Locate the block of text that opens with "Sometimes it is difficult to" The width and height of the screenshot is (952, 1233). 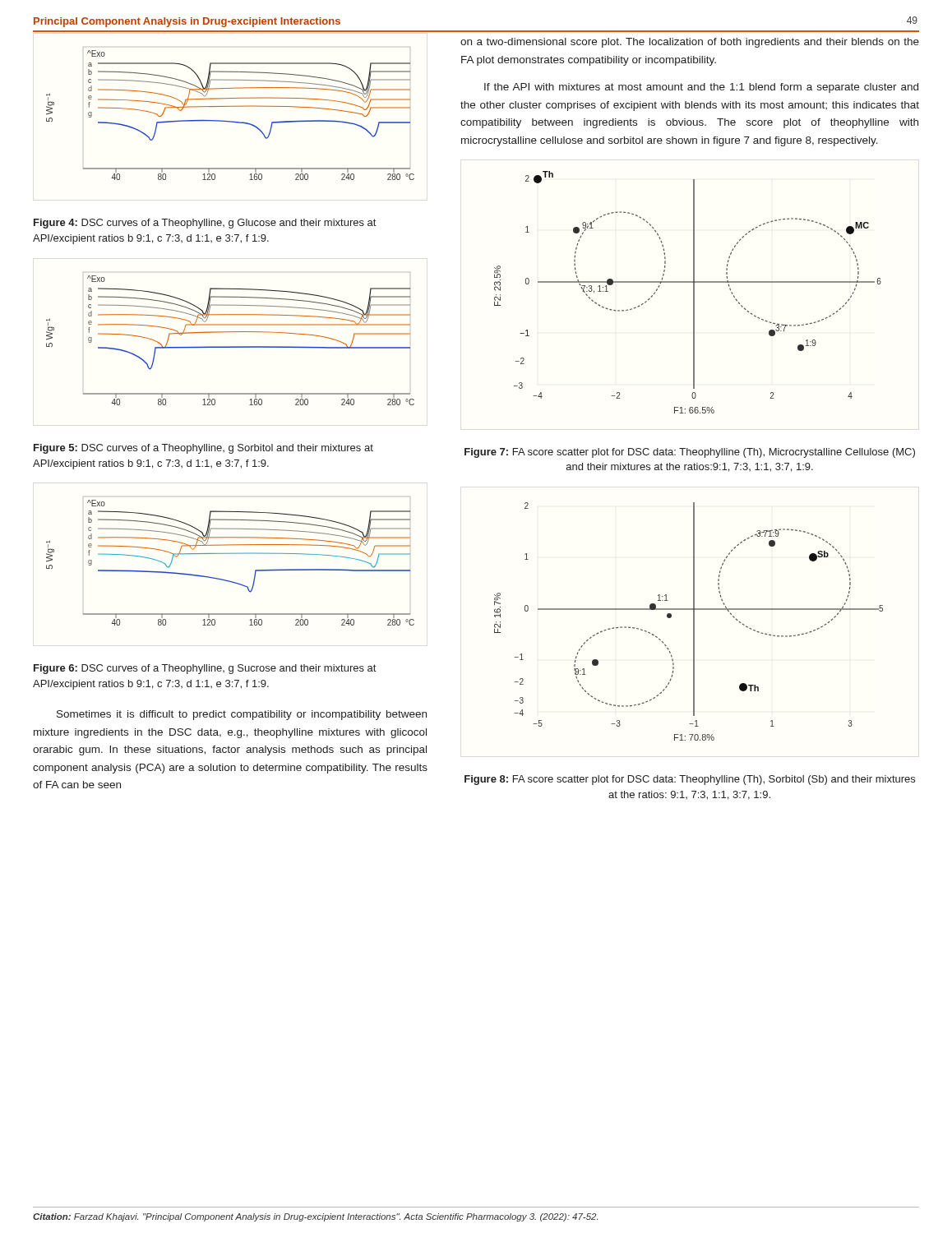click(x=230, y=749)
